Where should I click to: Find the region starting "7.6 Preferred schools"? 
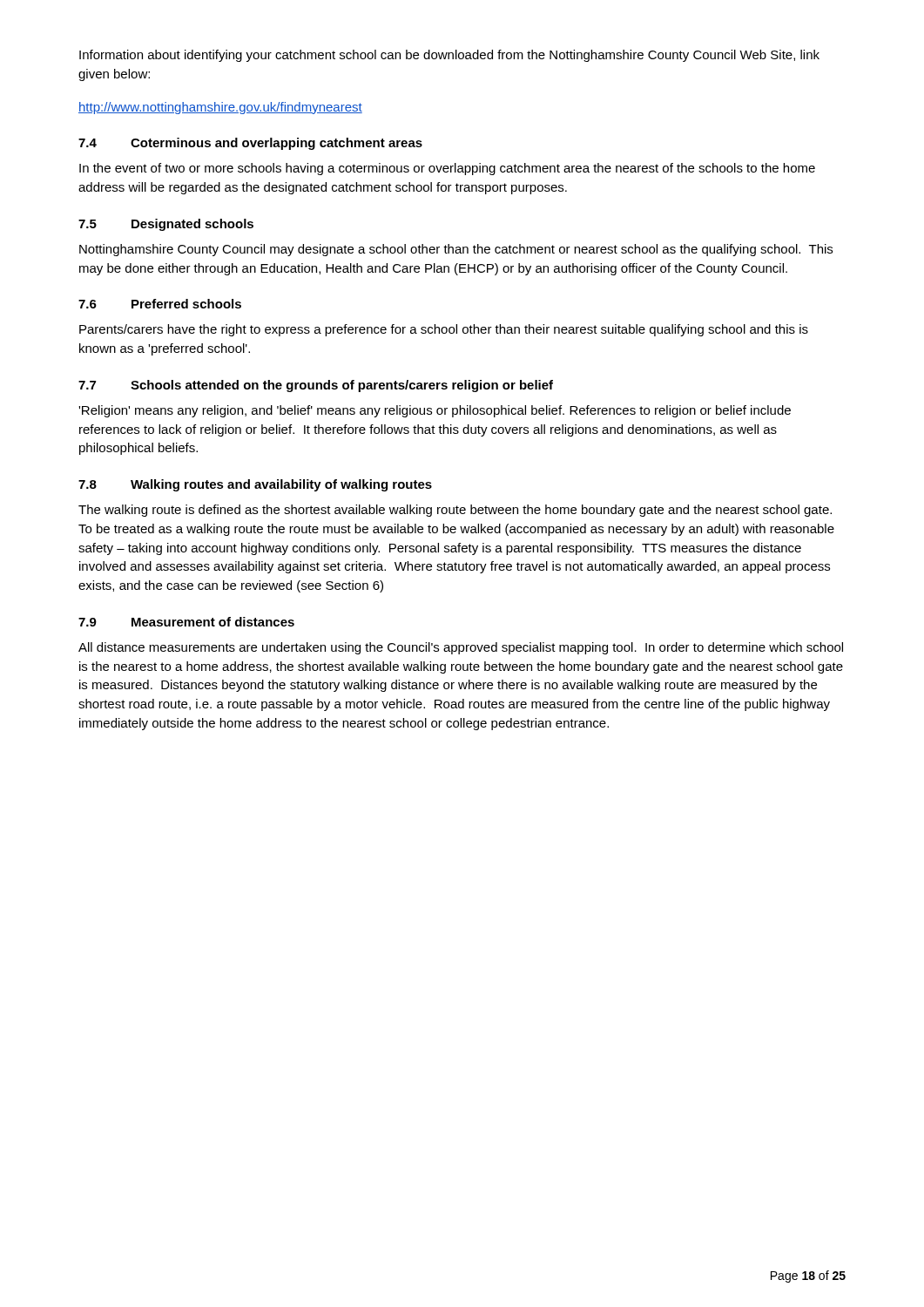(x=160, y=304)
